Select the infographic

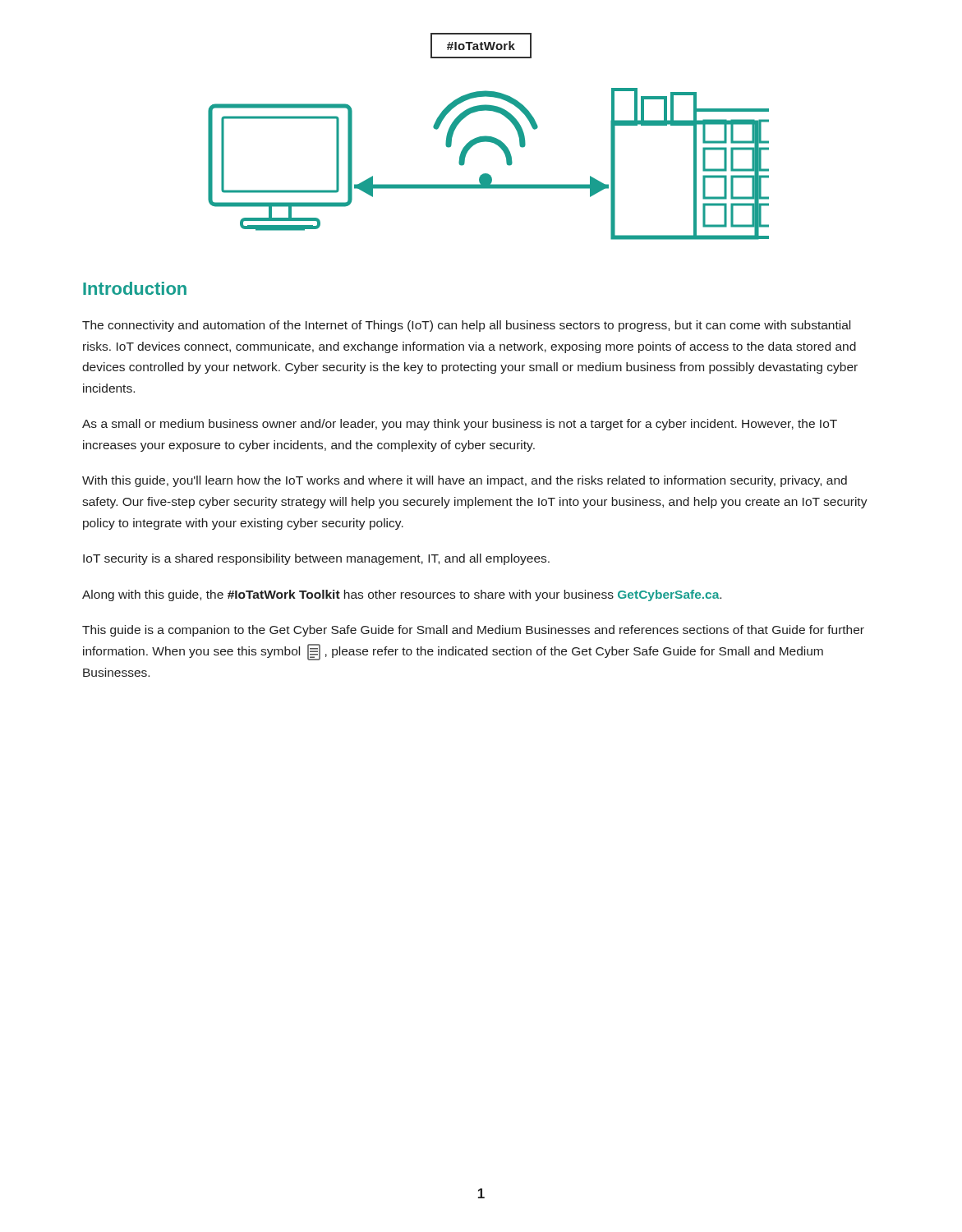point(481,46)
